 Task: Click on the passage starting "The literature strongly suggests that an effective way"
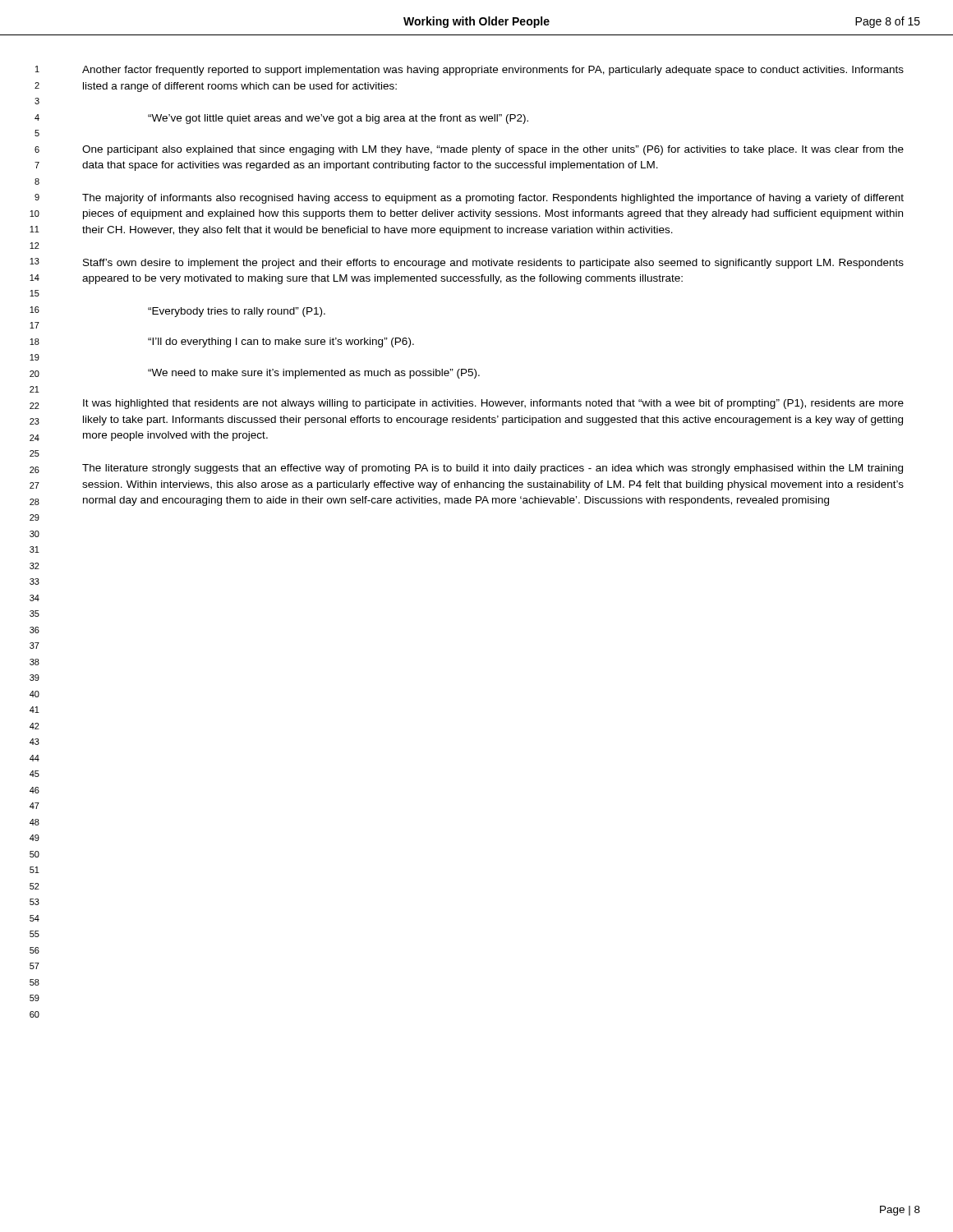(x=493, y=484)
